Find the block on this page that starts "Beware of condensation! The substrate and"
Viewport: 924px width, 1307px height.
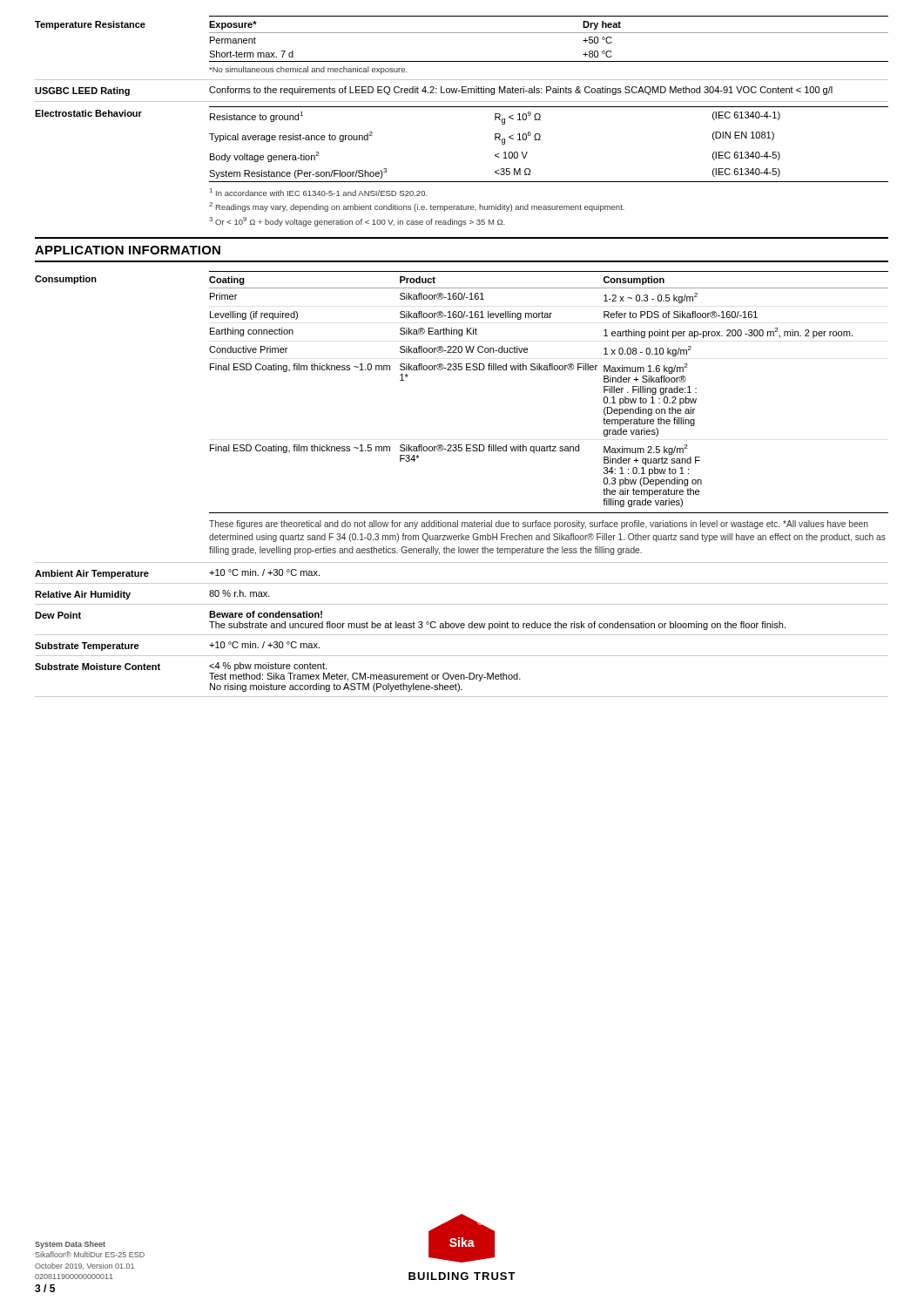pos(498,620)
